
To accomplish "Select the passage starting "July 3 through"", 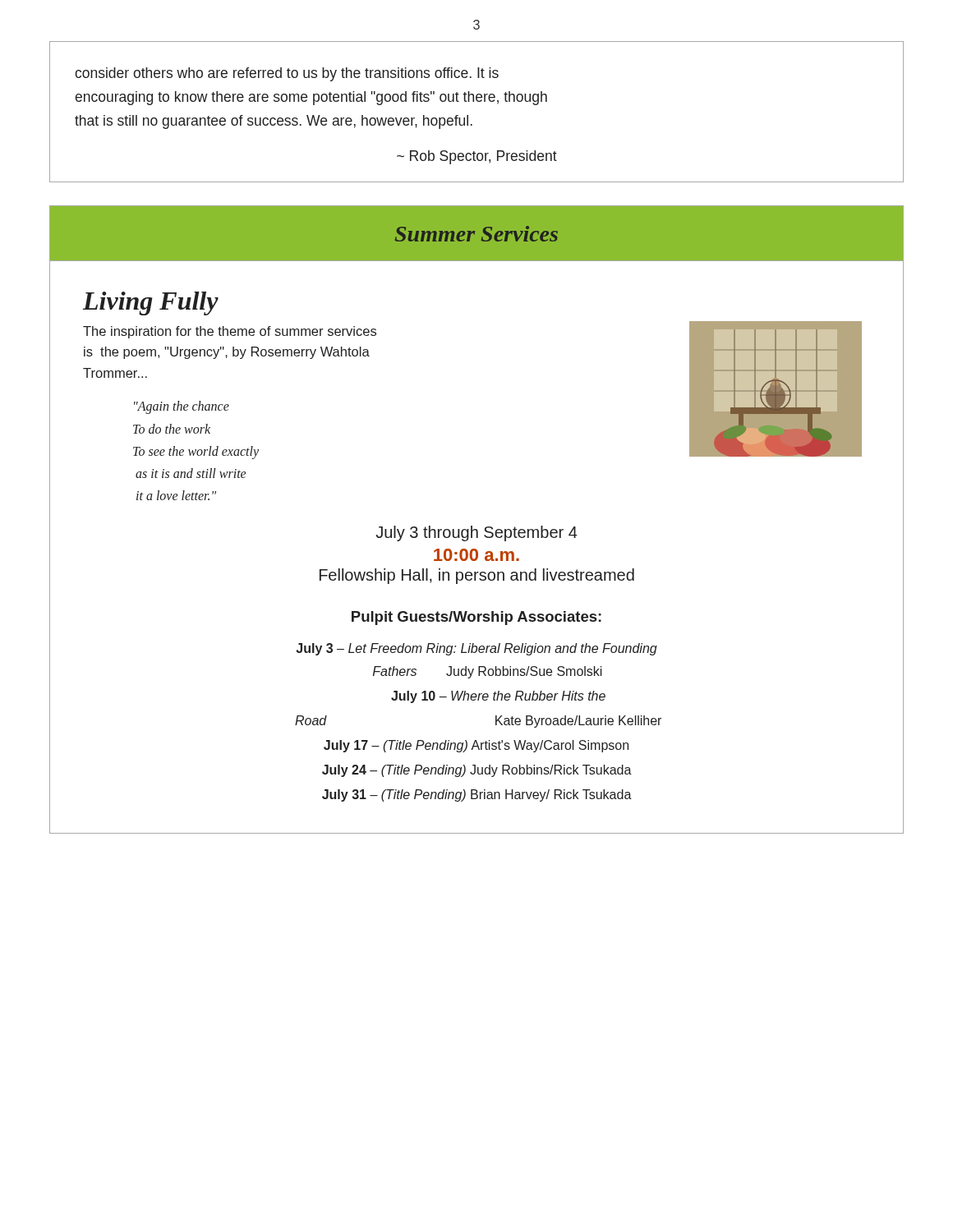I will click(x=476, y=553).
